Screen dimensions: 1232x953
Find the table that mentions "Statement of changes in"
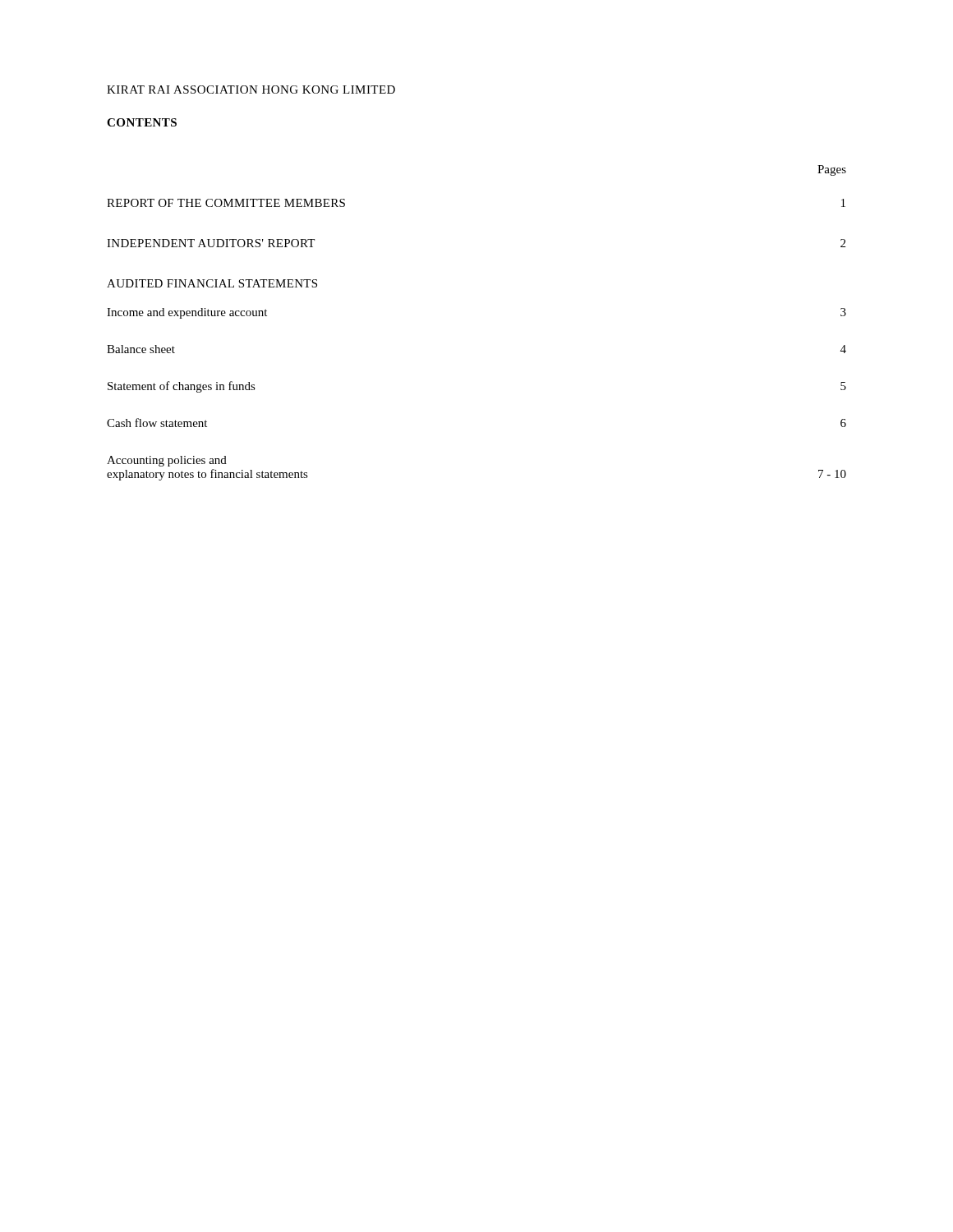tap(476, 328)
